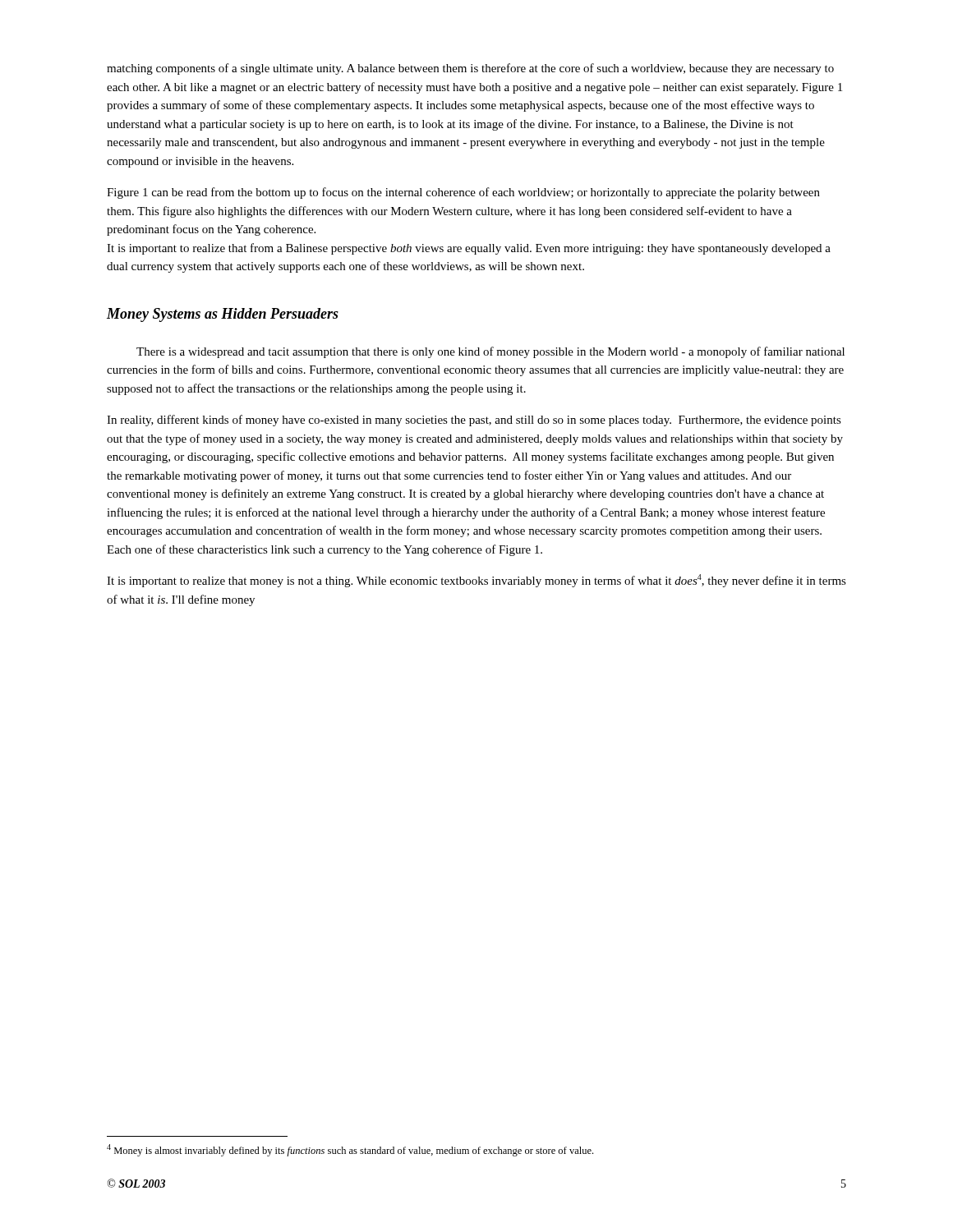Viewport: 953px width, 1232px height.
Task: Click on the text block that says "In reality, different kinds of"
Action: [x=475, y=484]
